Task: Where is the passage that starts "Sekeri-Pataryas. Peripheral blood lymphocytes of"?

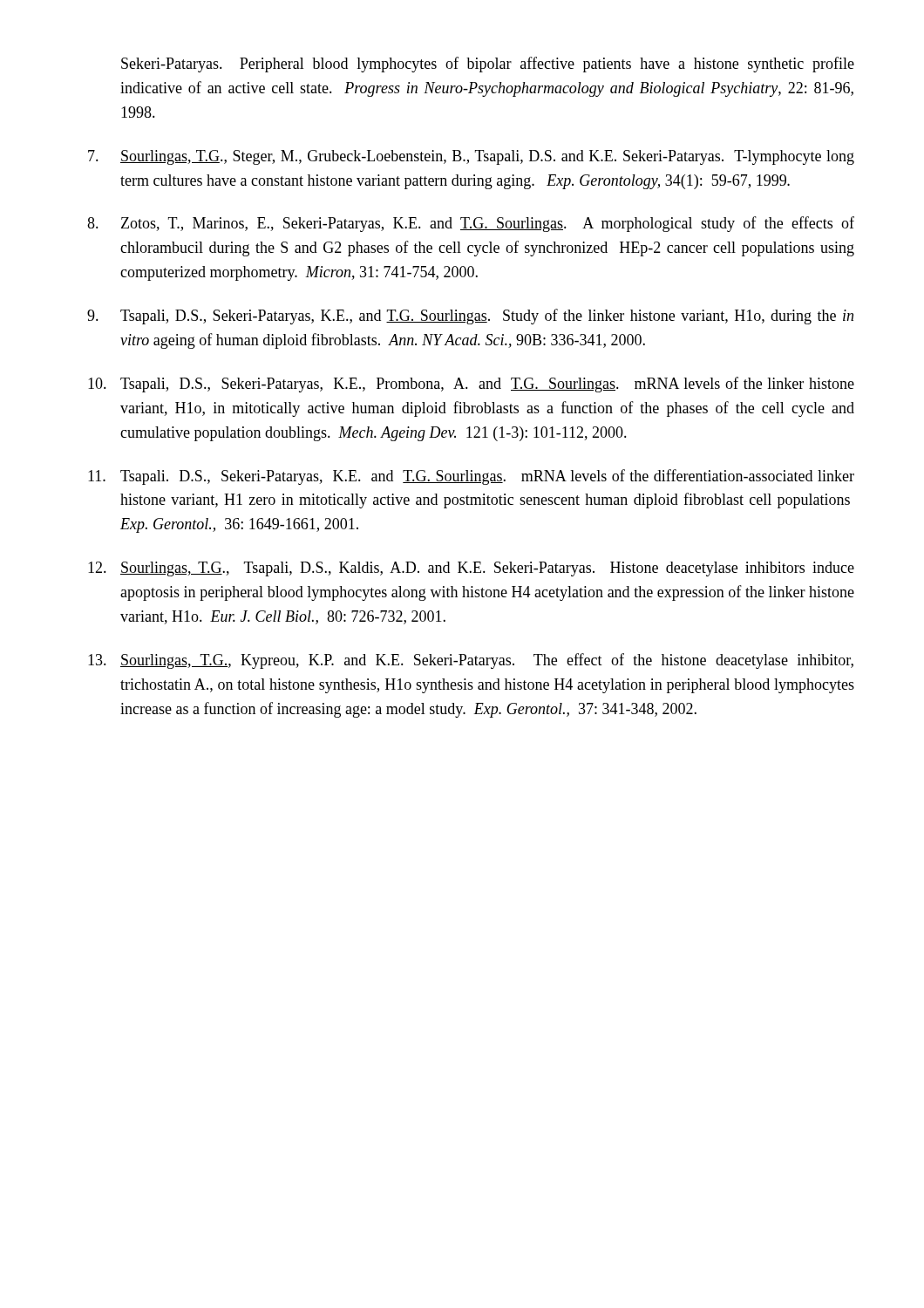Action: [x=487, y=88]
